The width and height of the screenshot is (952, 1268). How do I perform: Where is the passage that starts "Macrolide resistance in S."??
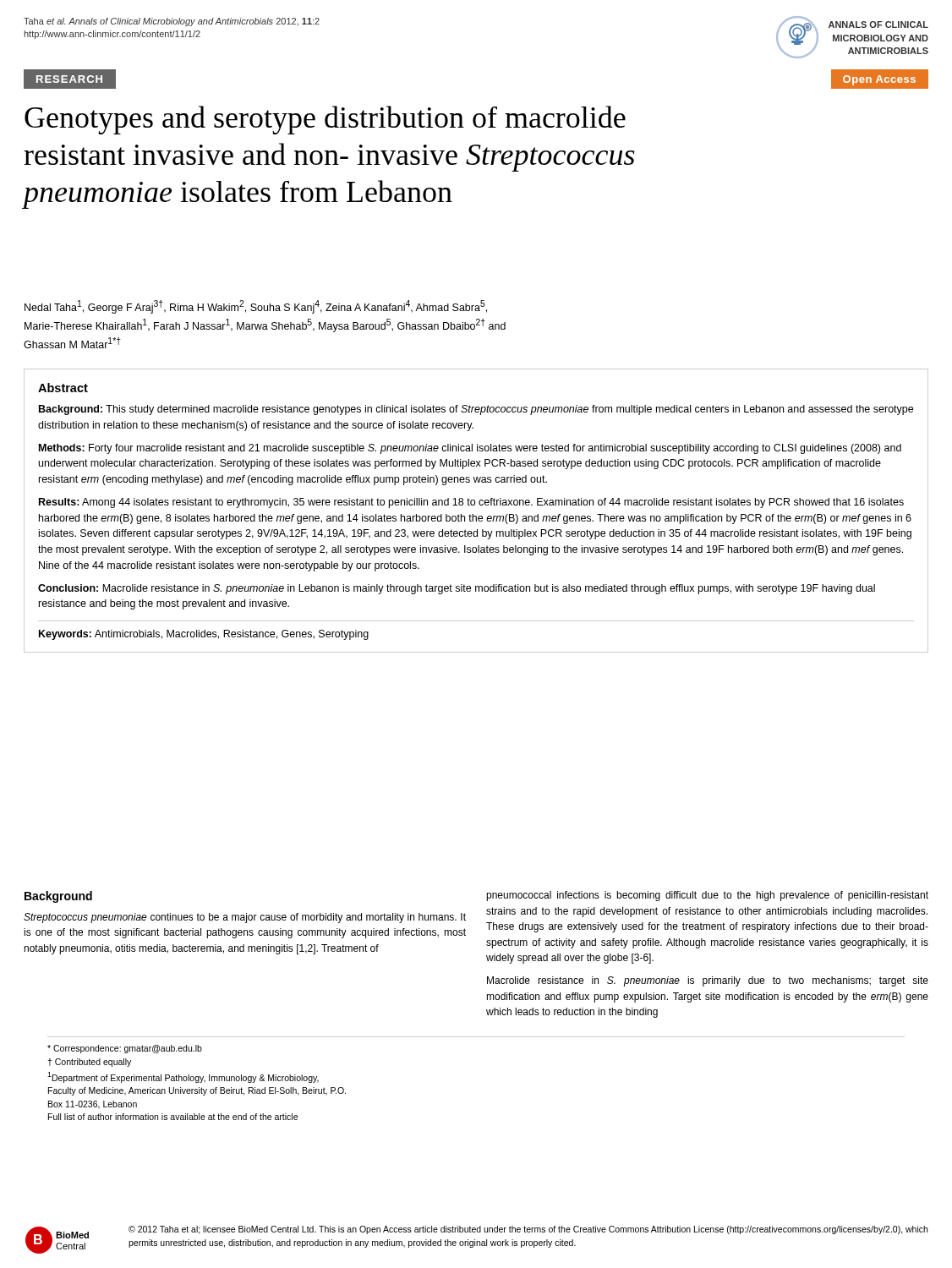tap(707, 996)
